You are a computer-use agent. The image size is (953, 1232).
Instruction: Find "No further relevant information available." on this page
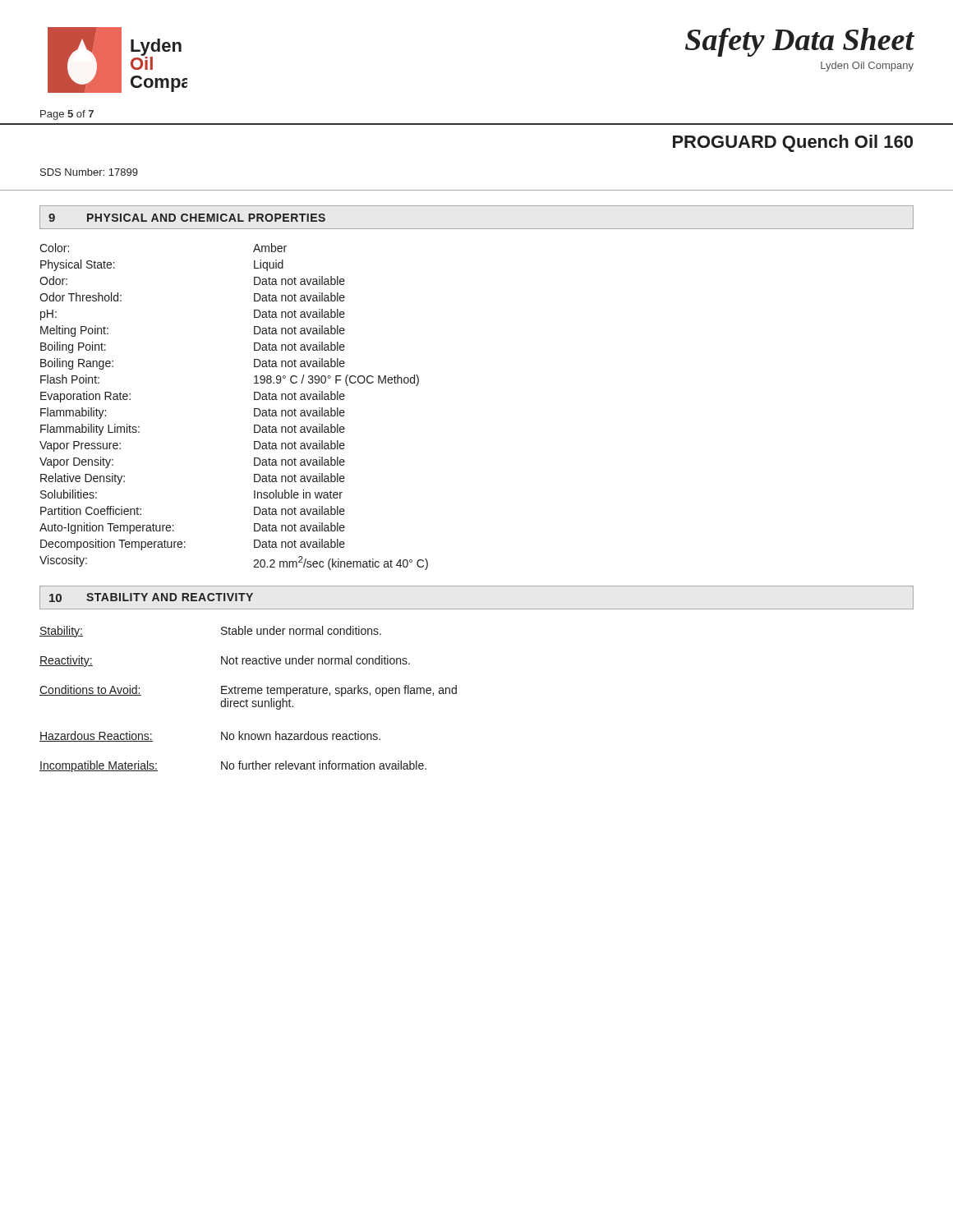pyautogui.click(x=324, y=765)
